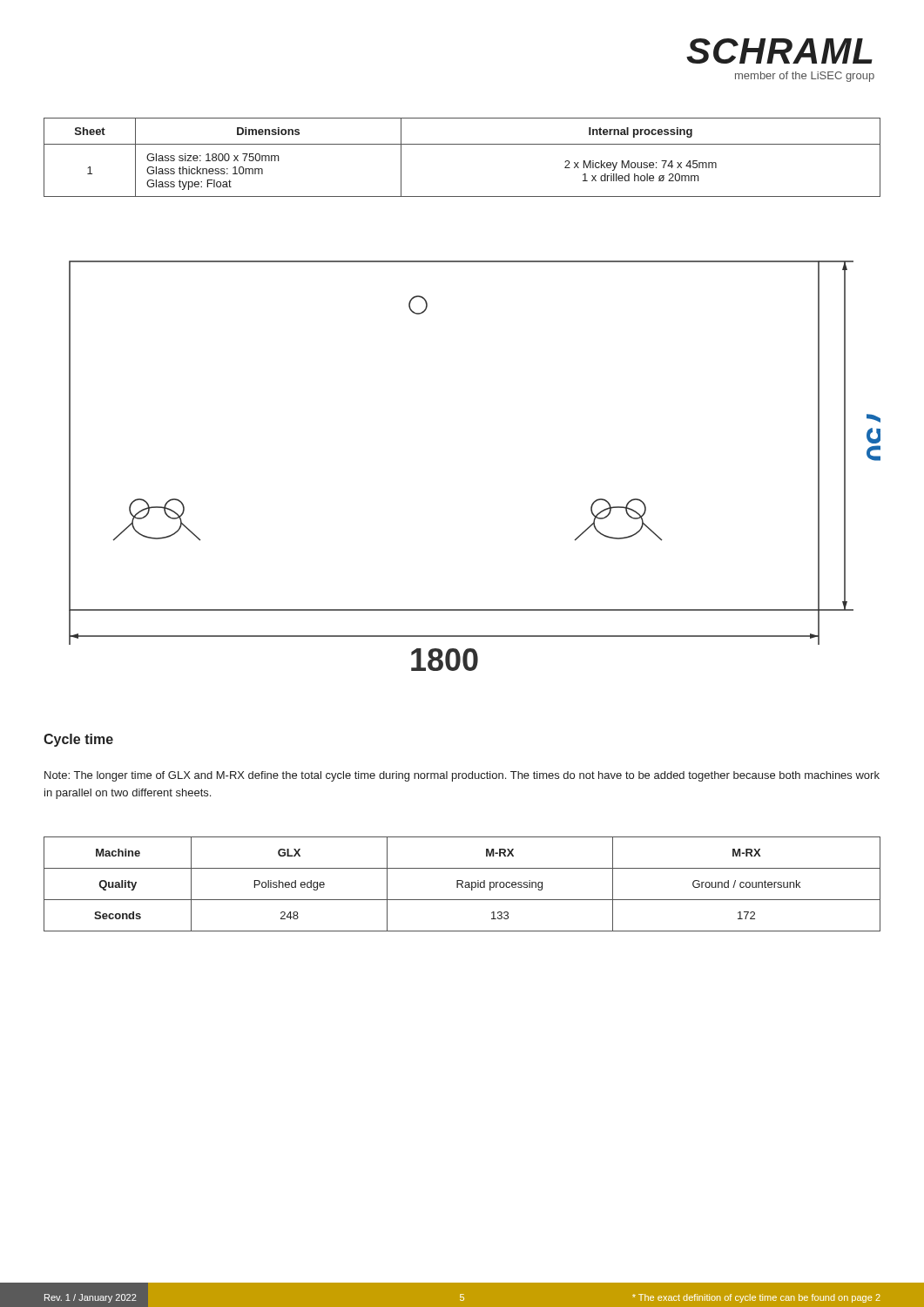Select the section header that says "Cycle time"
Screen dimensions: 1307x924
(78, 739)
